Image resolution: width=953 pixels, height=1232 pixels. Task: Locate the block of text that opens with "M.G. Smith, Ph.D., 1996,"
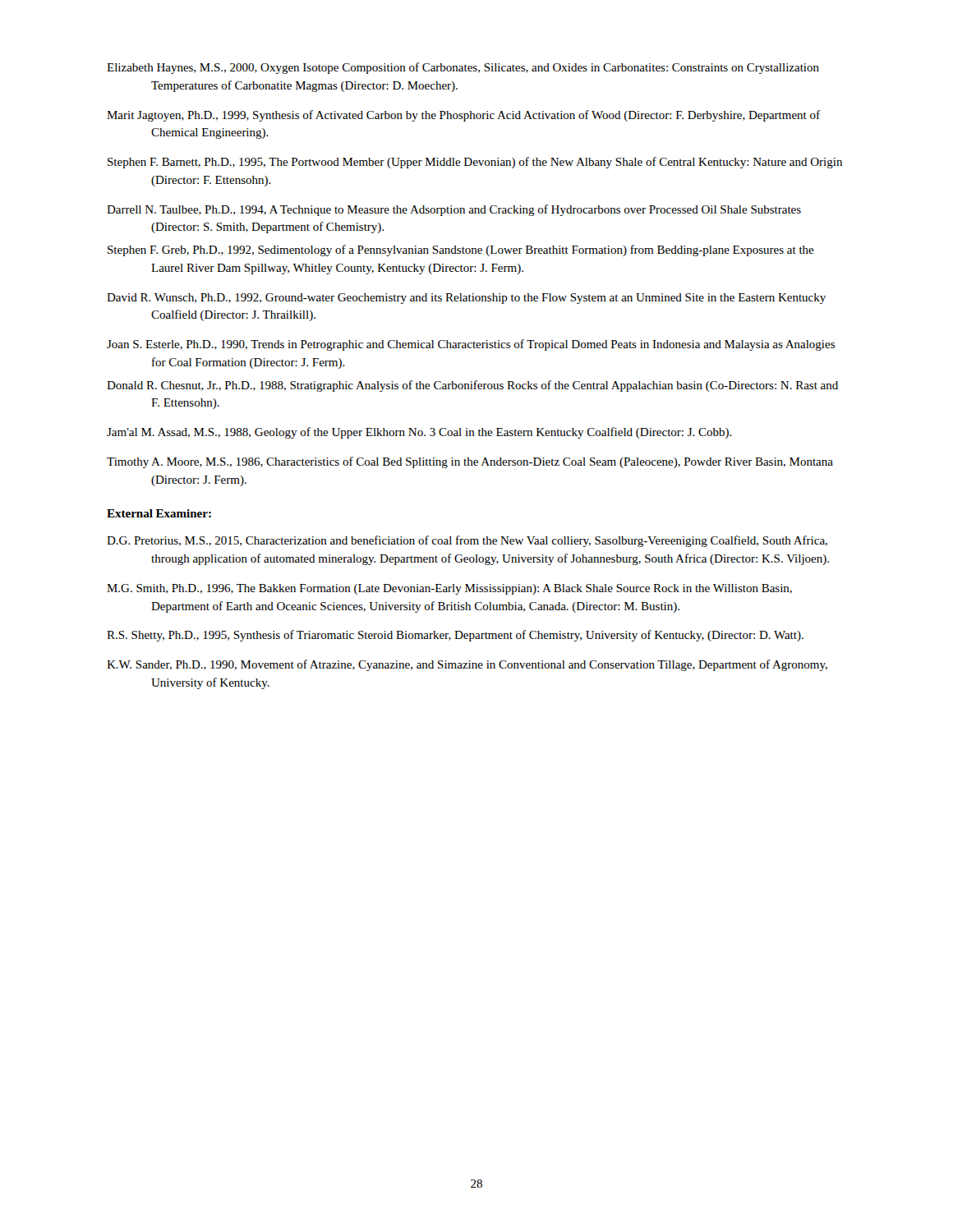click(x=450, y=597)
